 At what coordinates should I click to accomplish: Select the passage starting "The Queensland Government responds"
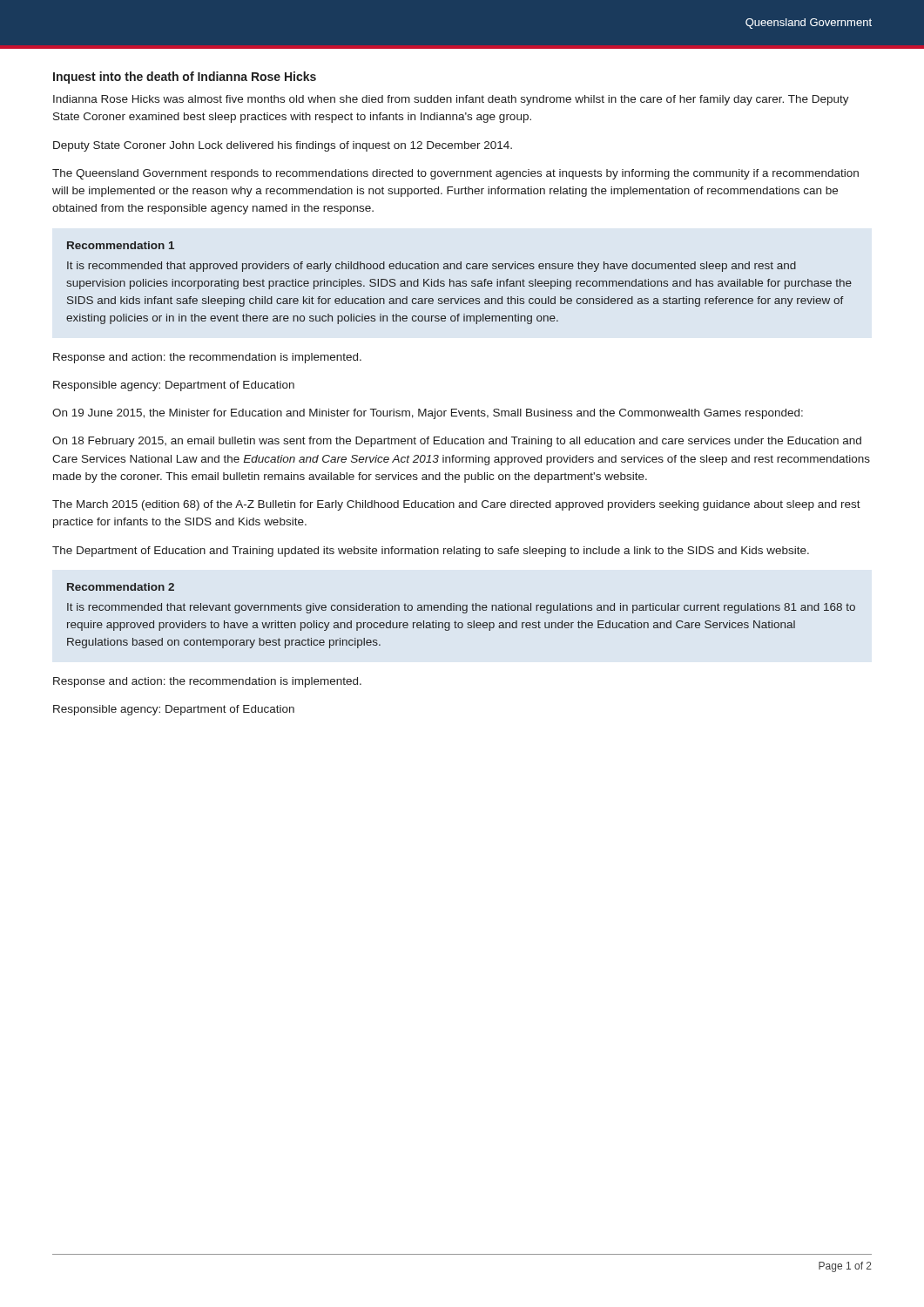pyautogui.click(x=456, y=190)
